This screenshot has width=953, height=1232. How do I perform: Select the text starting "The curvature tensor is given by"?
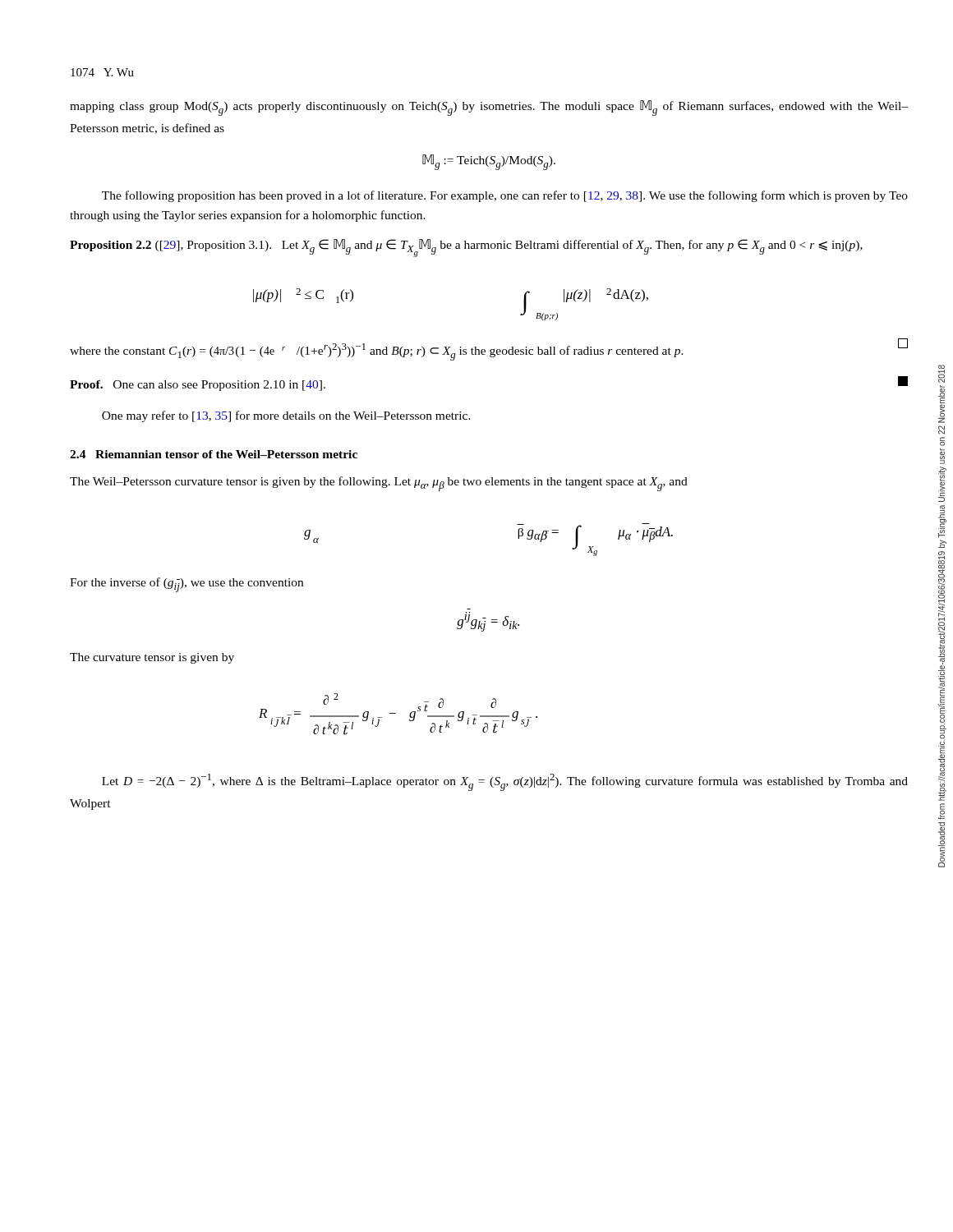pos(152,657)
